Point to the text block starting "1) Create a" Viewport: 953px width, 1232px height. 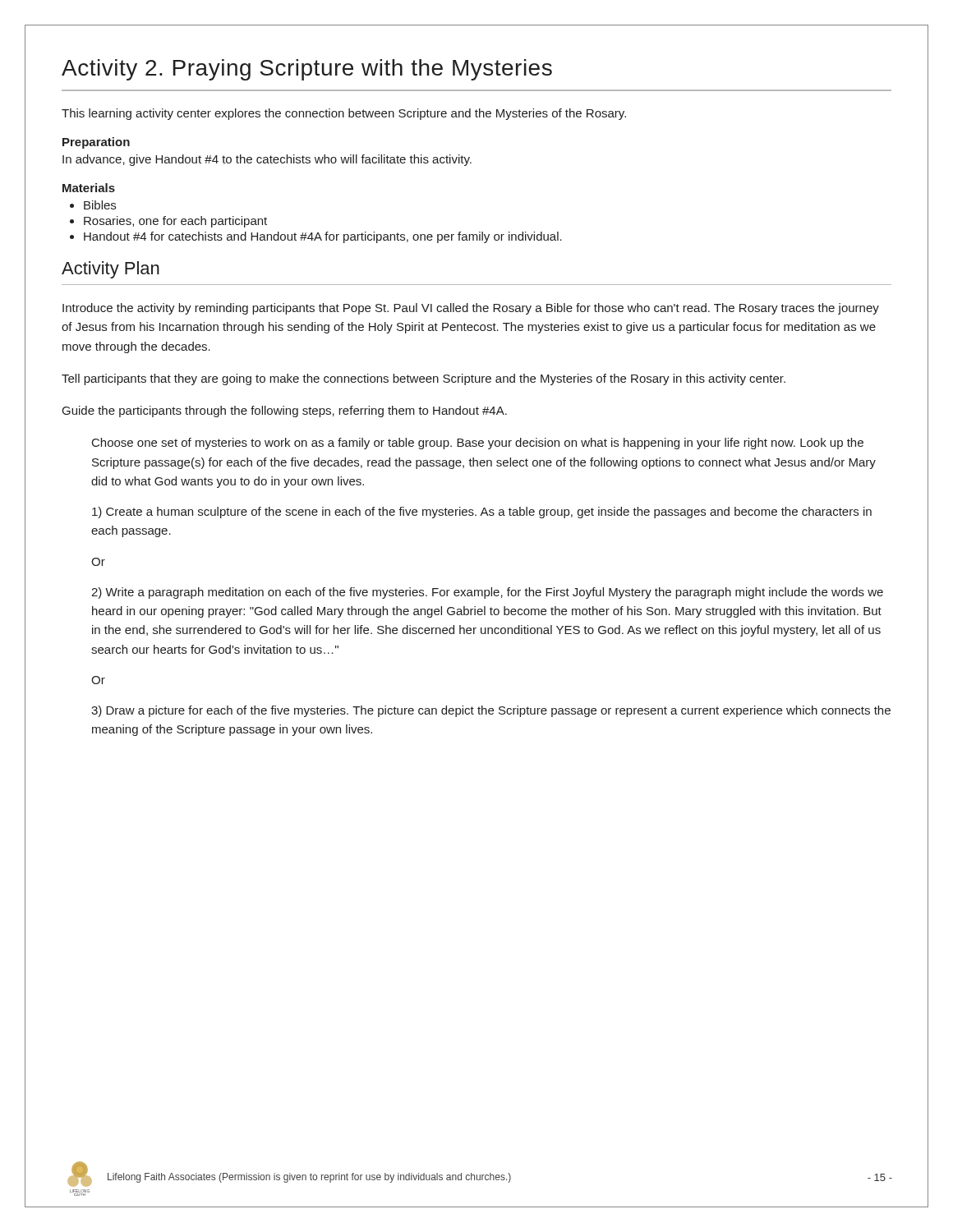[491, 521]
